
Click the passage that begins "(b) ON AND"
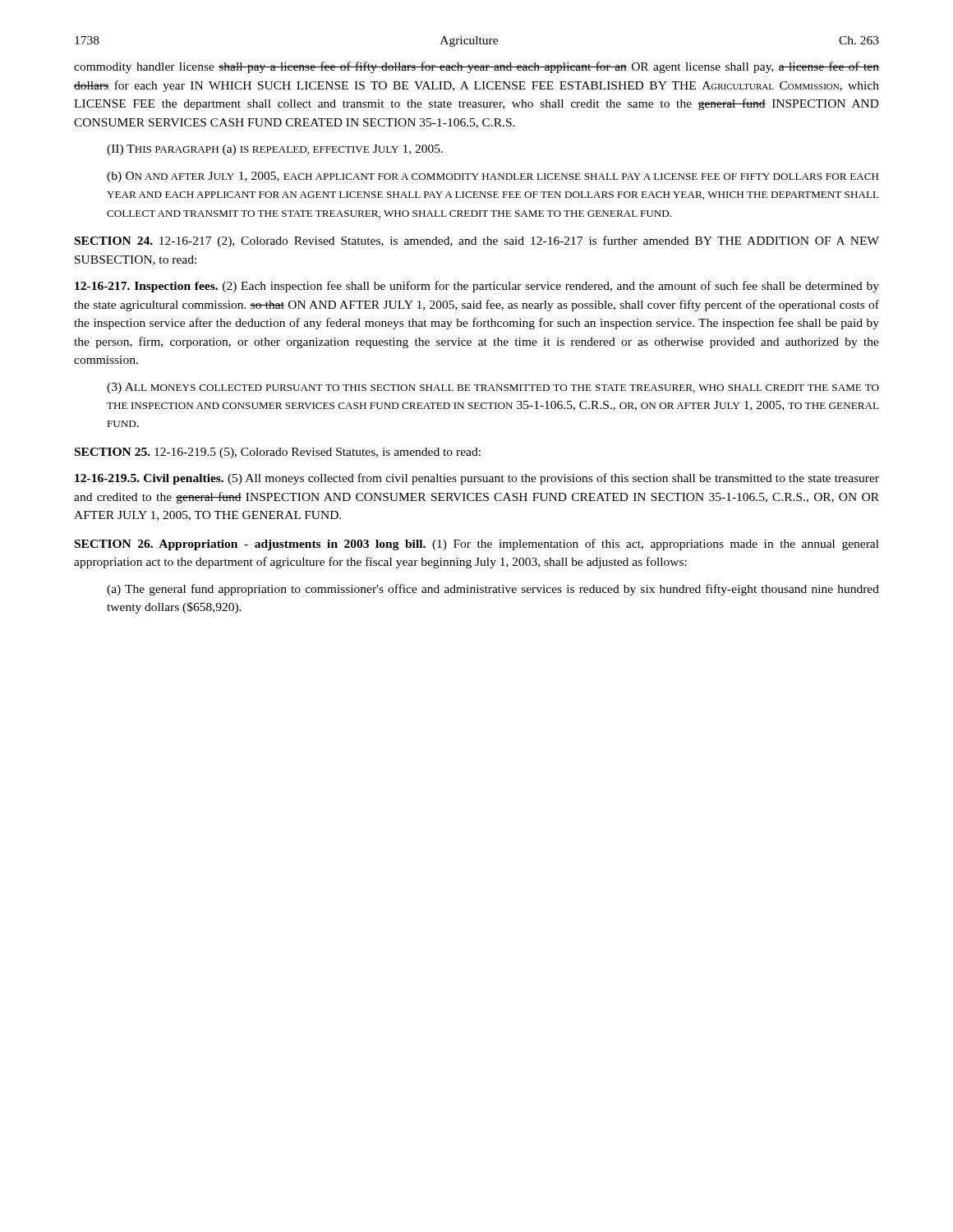coord(493,194)
